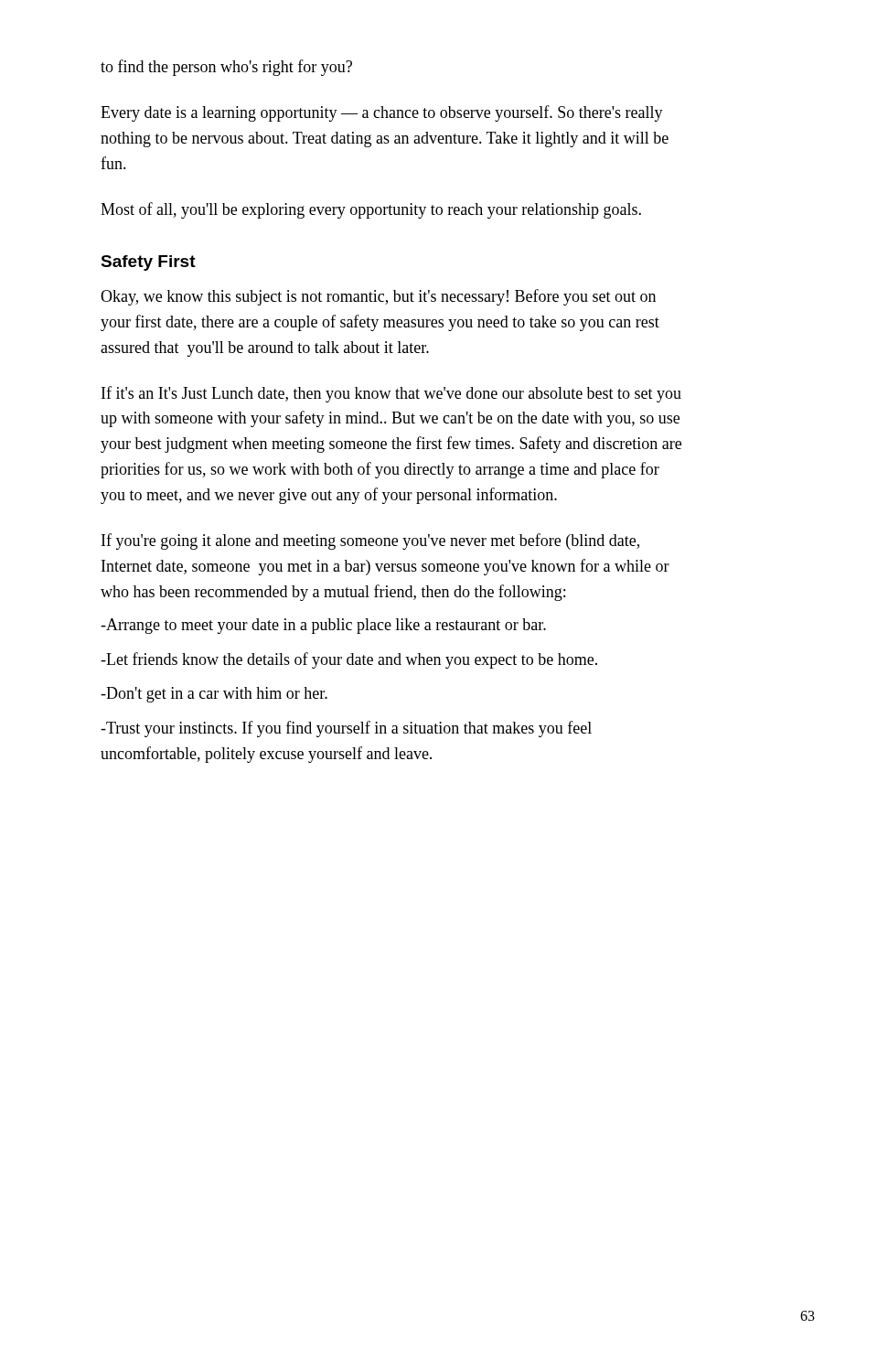This screenshot has width=888, height=1372.
Task: Click on the text block containing "to find the person who's"
Action: pos(227,67)
